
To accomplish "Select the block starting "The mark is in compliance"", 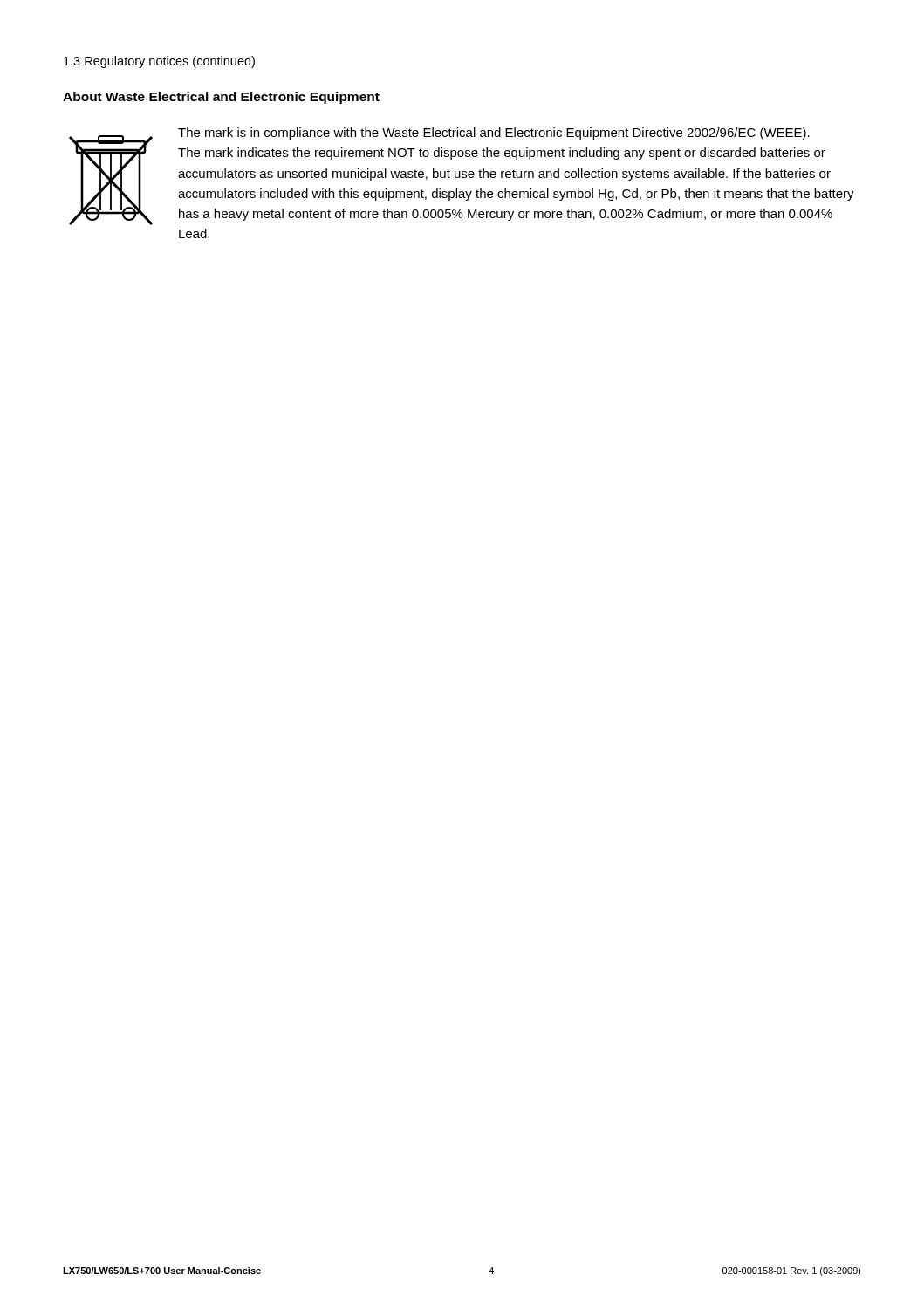I will pyautogui.click(x=516, y=183).
